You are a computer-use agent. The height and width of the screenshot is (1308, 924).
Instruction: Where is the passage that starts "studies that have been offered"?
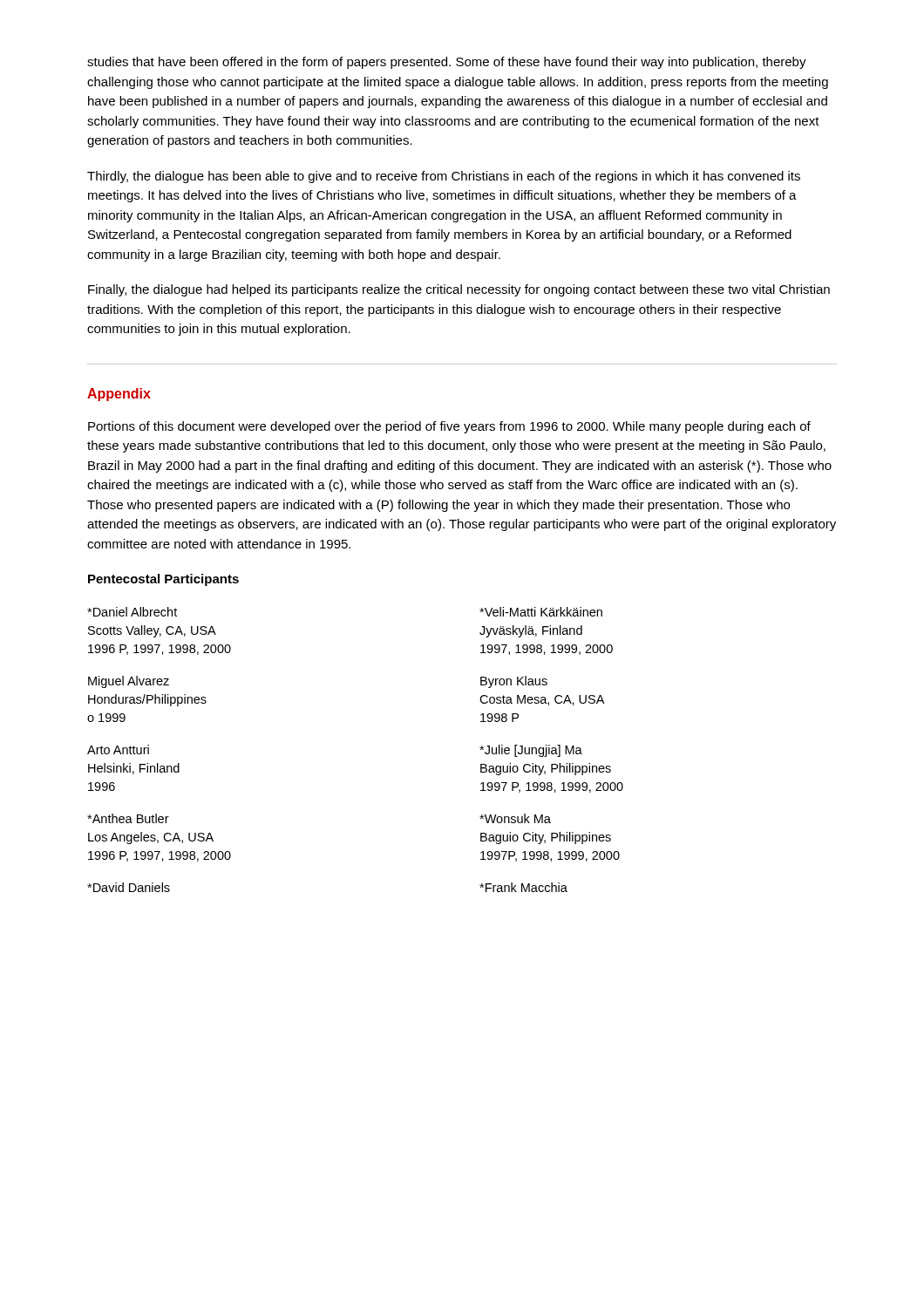[458, 101]
